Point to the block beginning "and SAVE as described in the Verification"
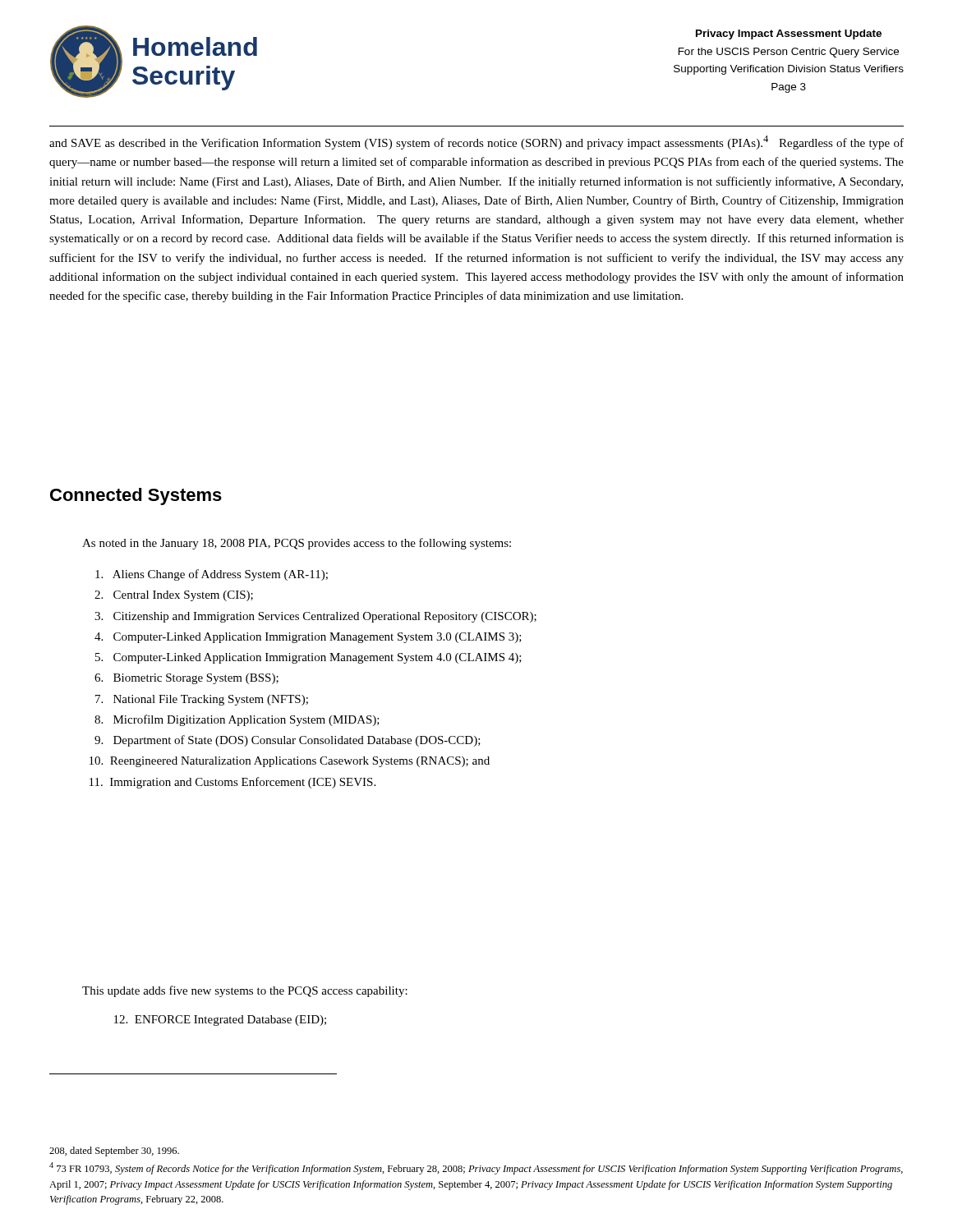This screenshot has width=953, height=1232. [476, 218]
